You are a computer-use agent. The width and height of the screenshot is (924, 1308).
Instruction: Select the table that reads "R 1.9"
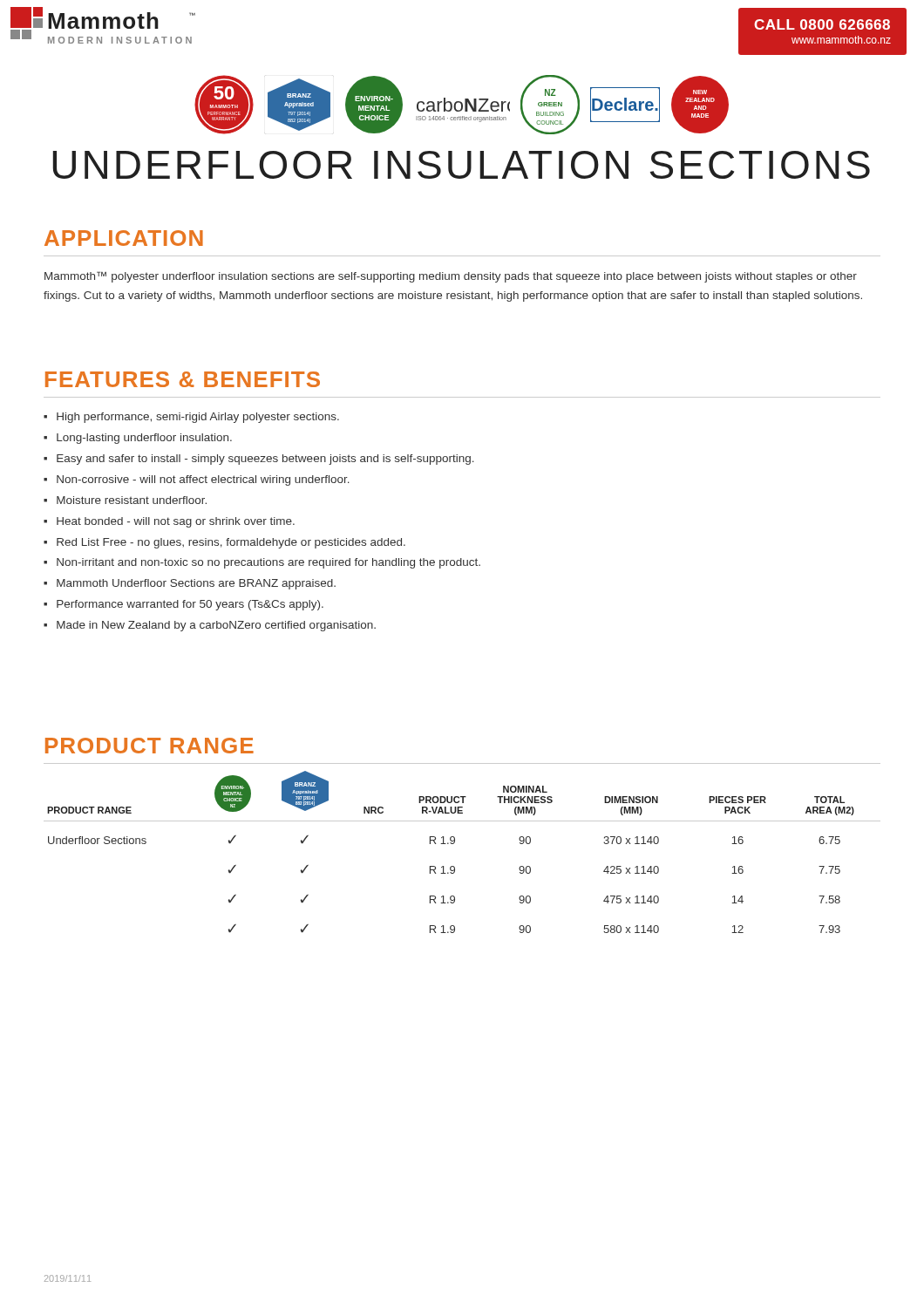(462, 854)
